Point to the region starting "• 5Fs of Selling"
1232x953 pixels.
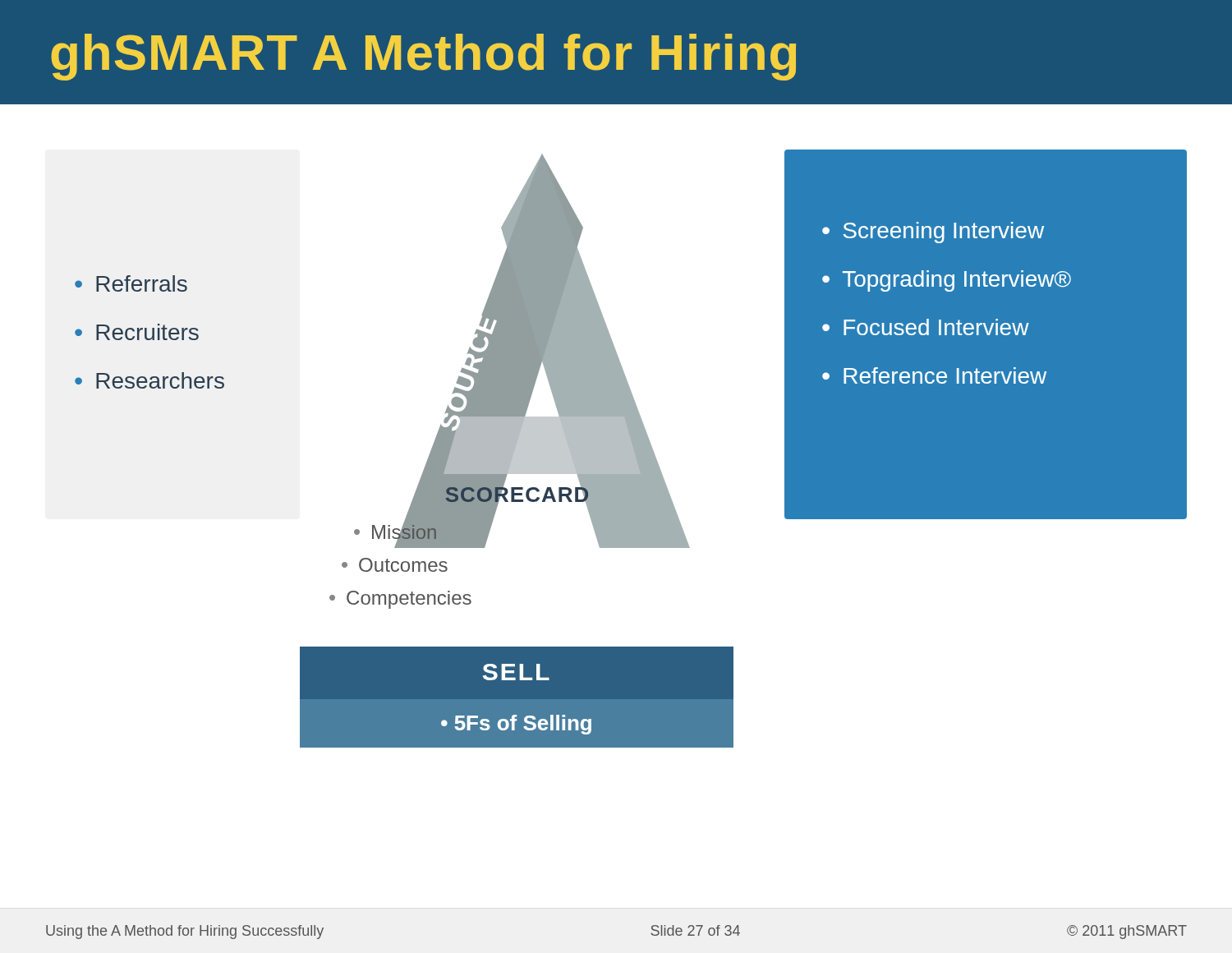pyautogui.click(x=517, y=723)
